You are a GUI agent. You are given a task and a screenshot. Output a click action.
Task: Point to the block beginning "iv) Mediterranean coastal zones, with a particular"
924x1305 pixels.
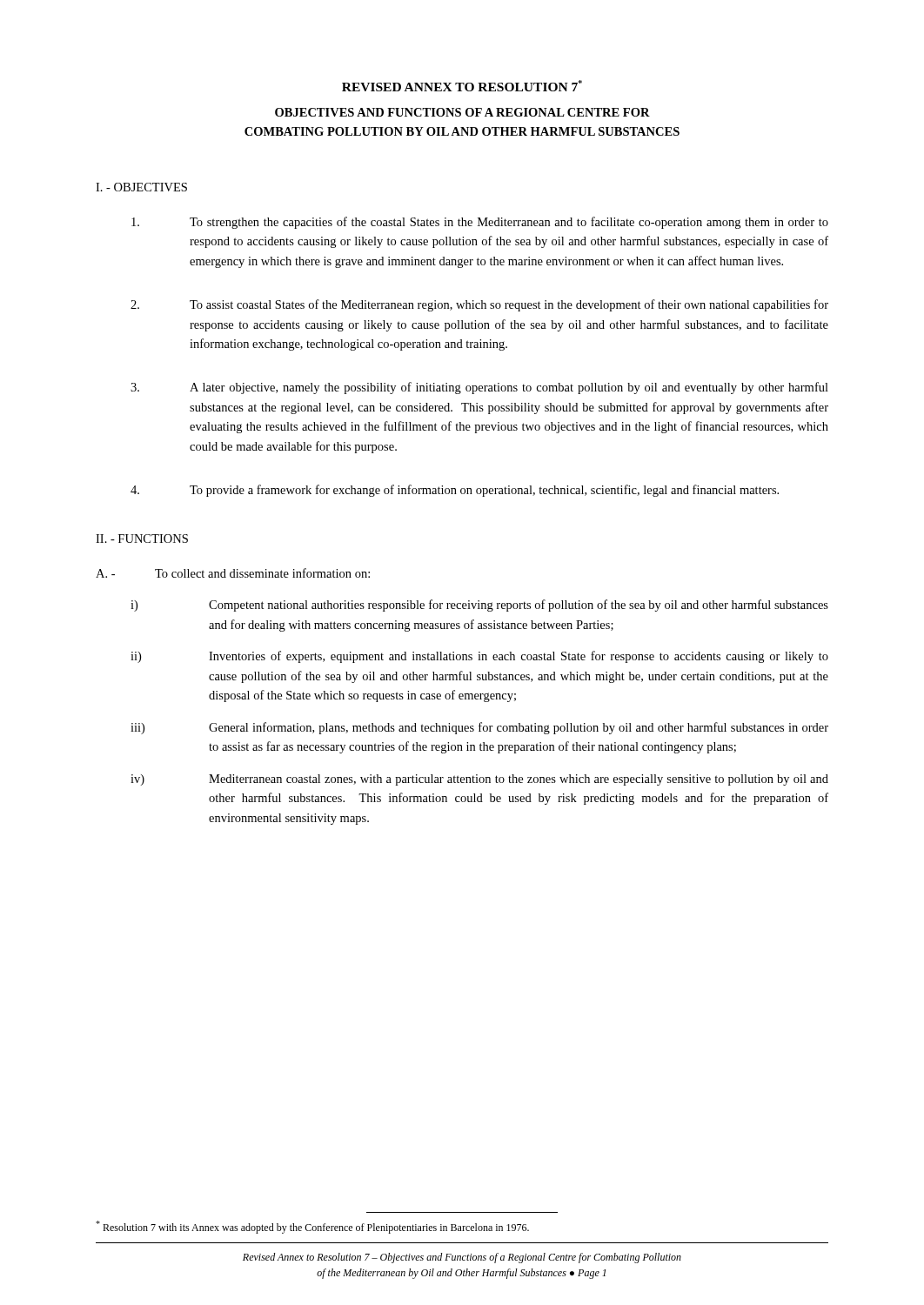(x=462, y=798)
